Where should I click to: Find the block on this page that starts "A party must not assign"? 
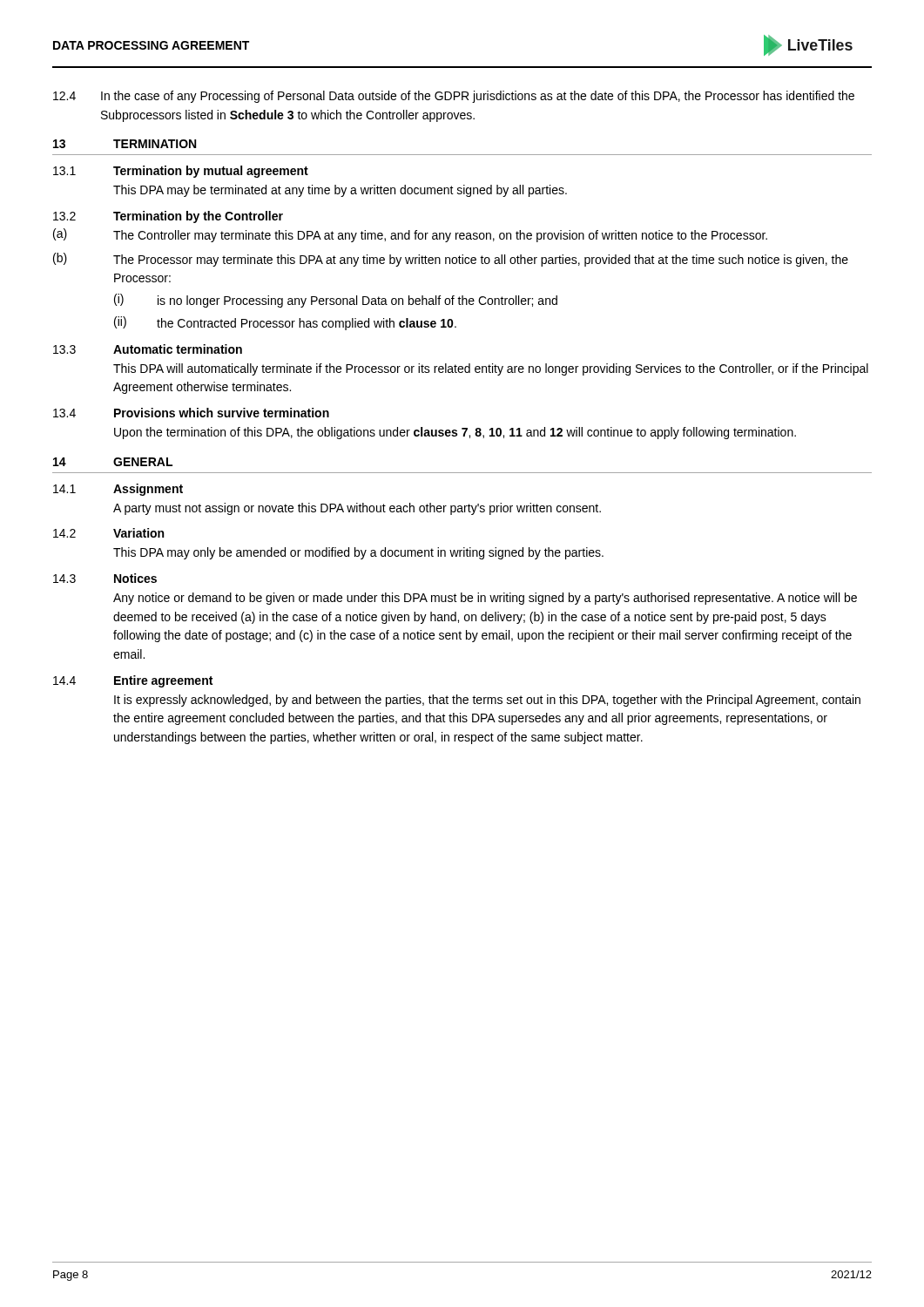coord(358,508)
